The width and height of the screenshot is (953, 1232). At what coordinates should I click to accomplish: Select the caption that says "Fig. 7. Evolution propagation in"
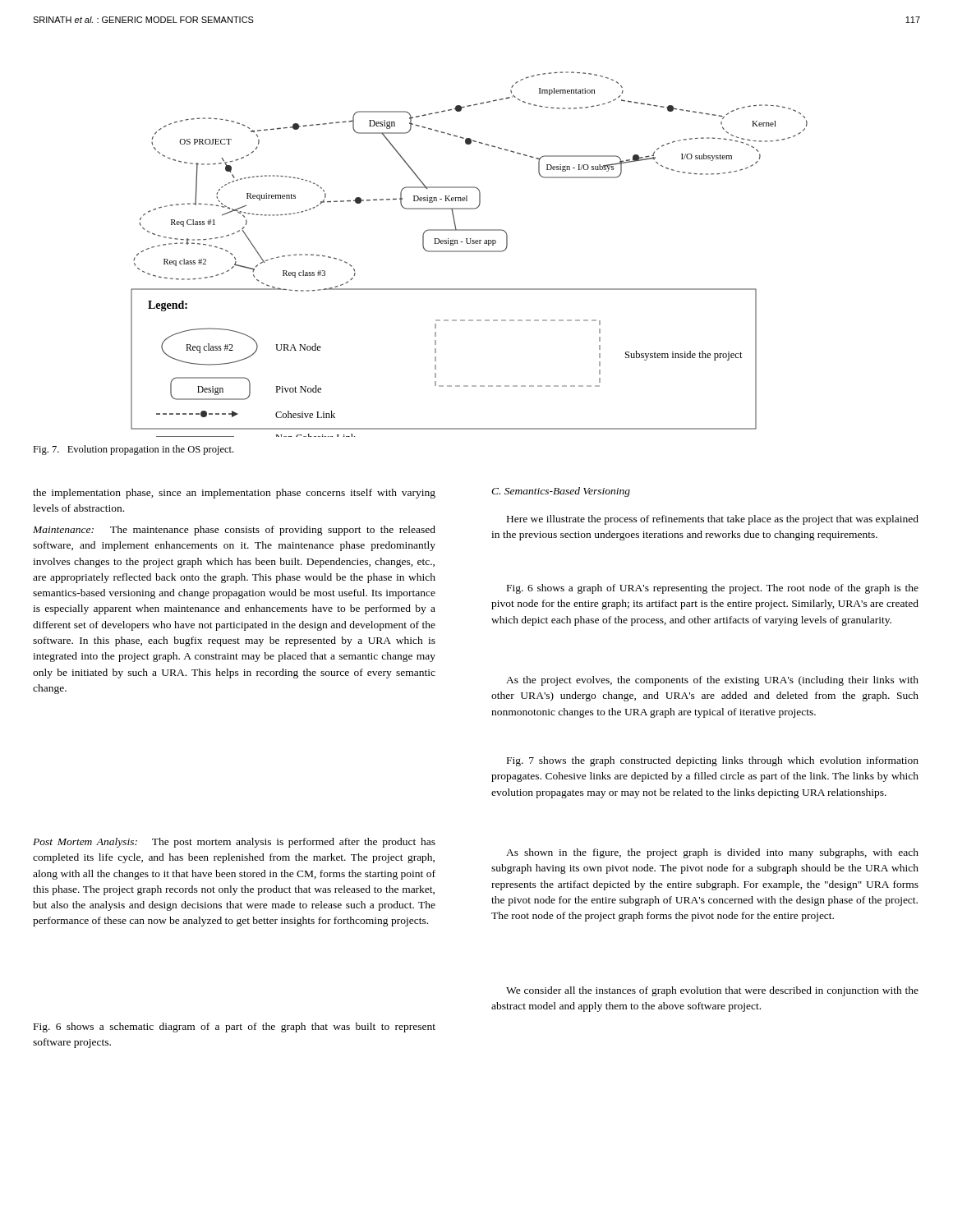pyautogui.click(x=134, y=449)
